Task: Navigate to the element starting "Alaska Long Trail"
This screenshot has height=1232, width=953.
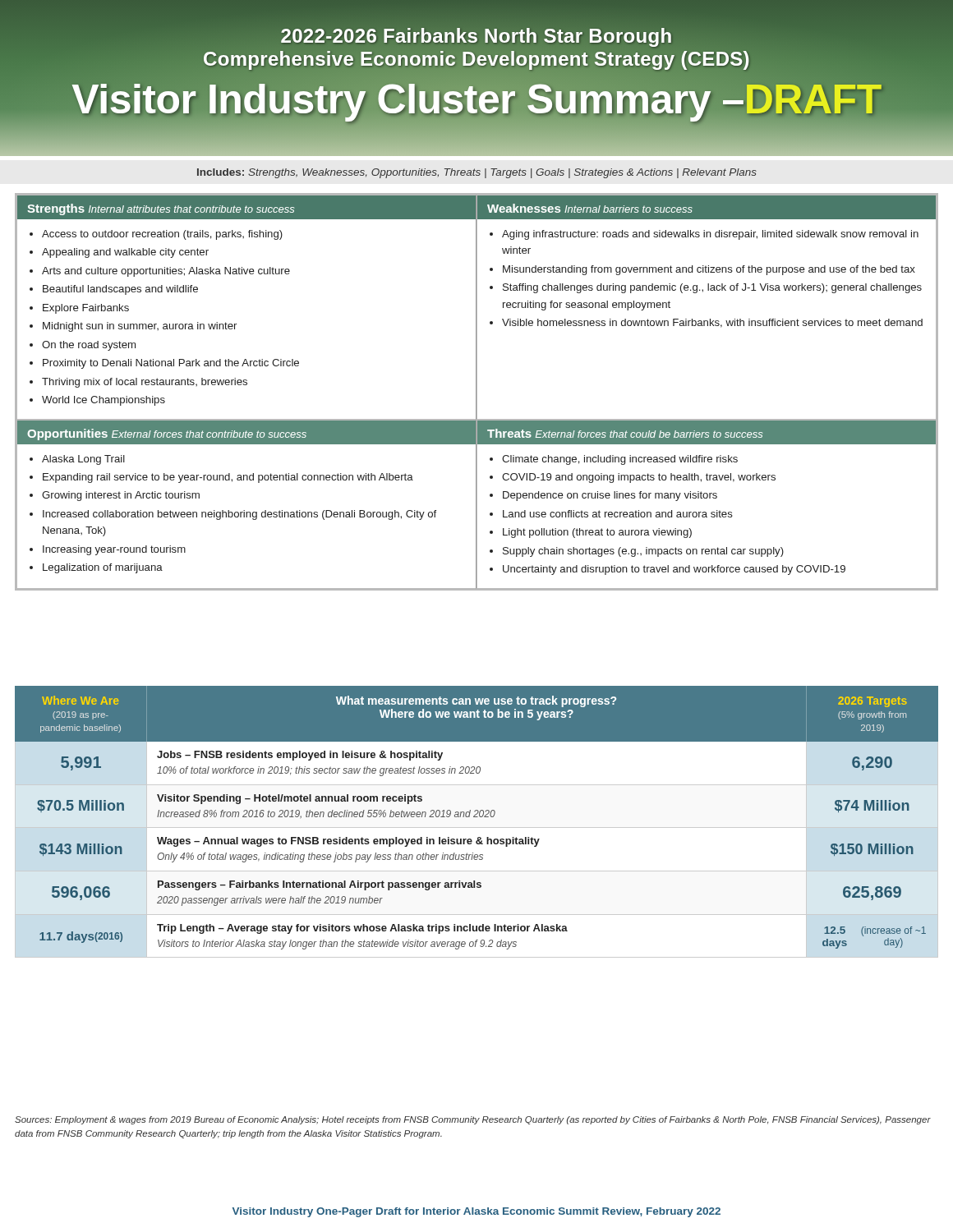Action: tap(83, 458)
